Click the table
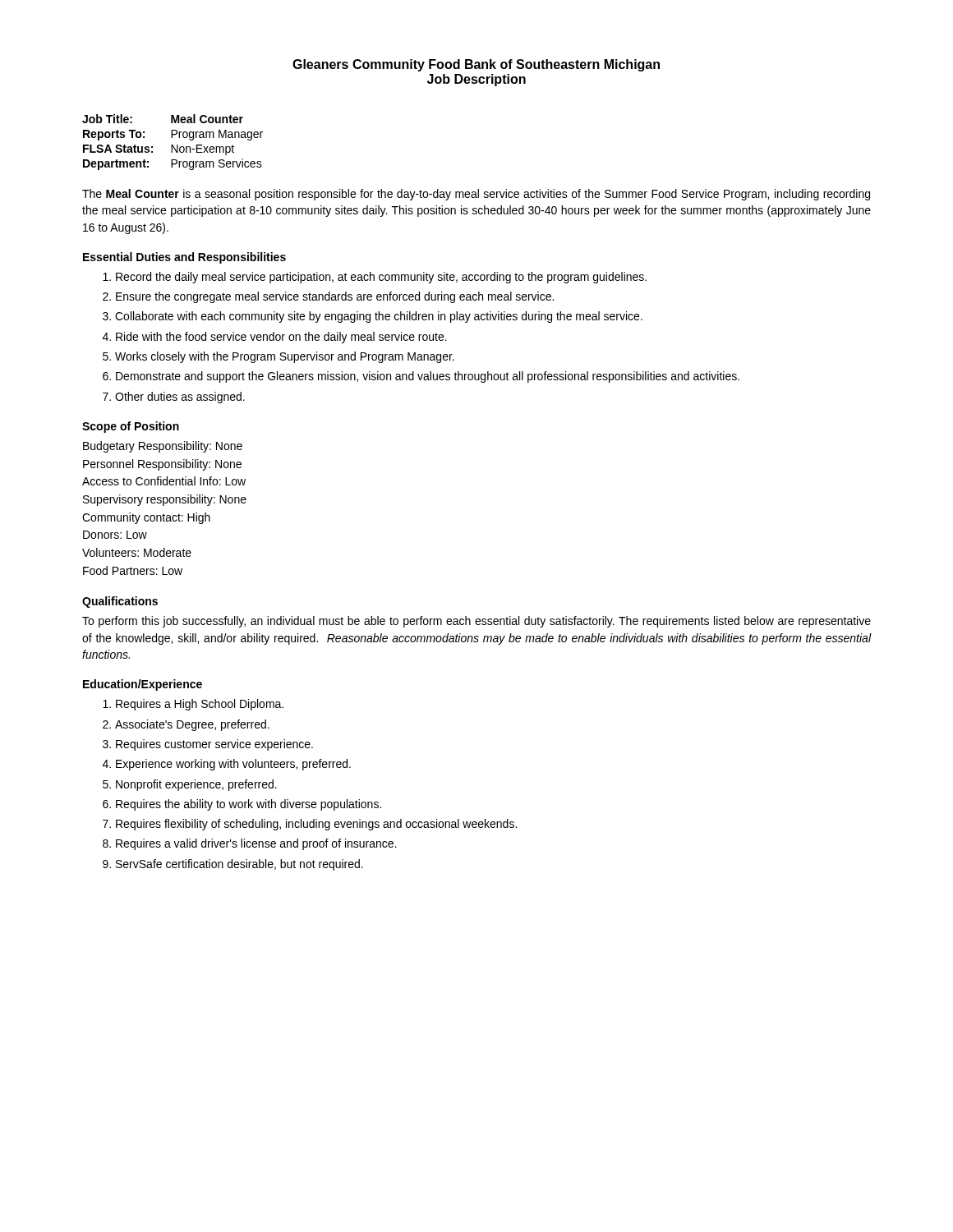This screenshot has width=953, height=1232. pyautogui.click(x=476, y=141)
